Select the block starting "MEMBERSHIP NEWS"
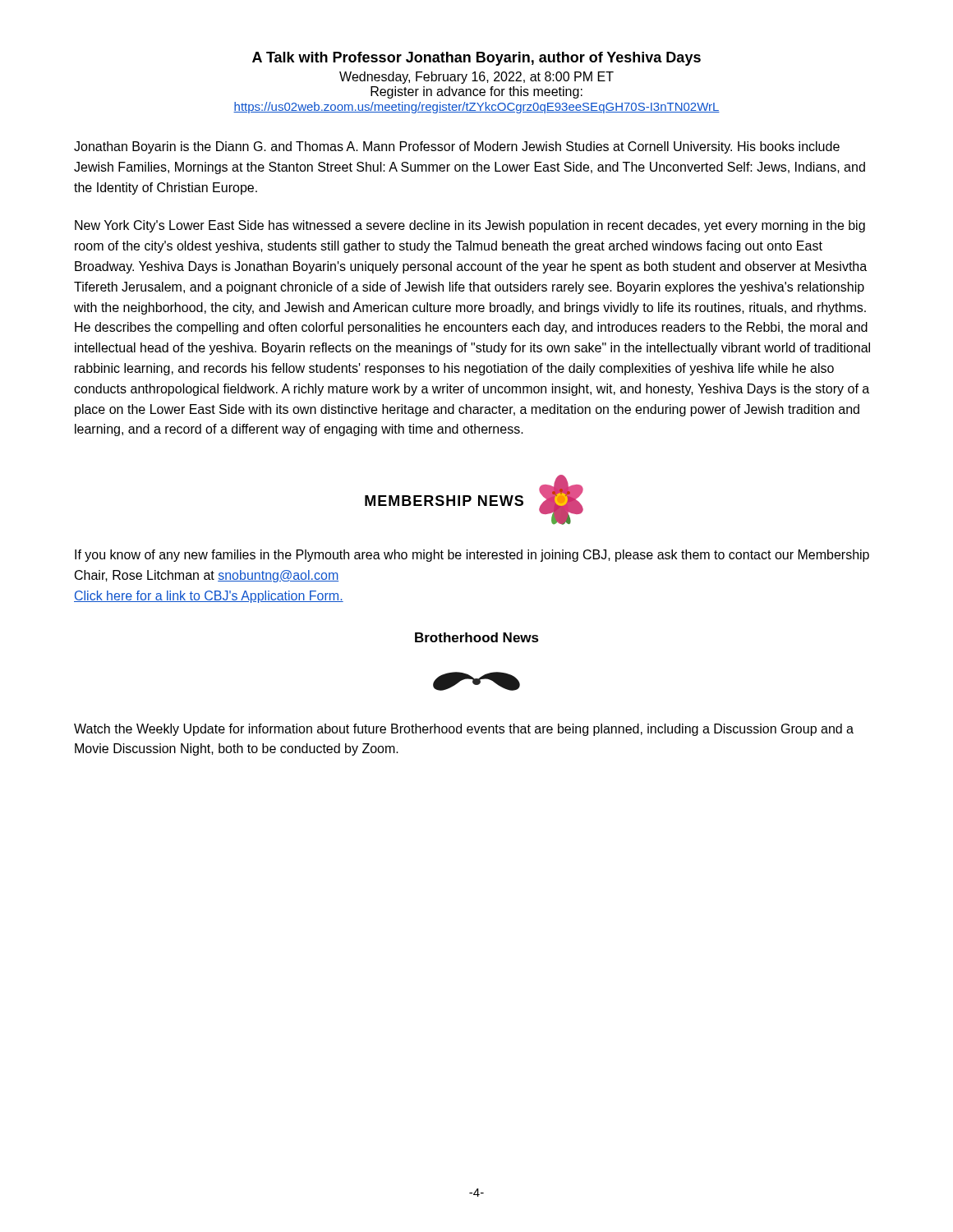953x1232 pixels. 444,501
